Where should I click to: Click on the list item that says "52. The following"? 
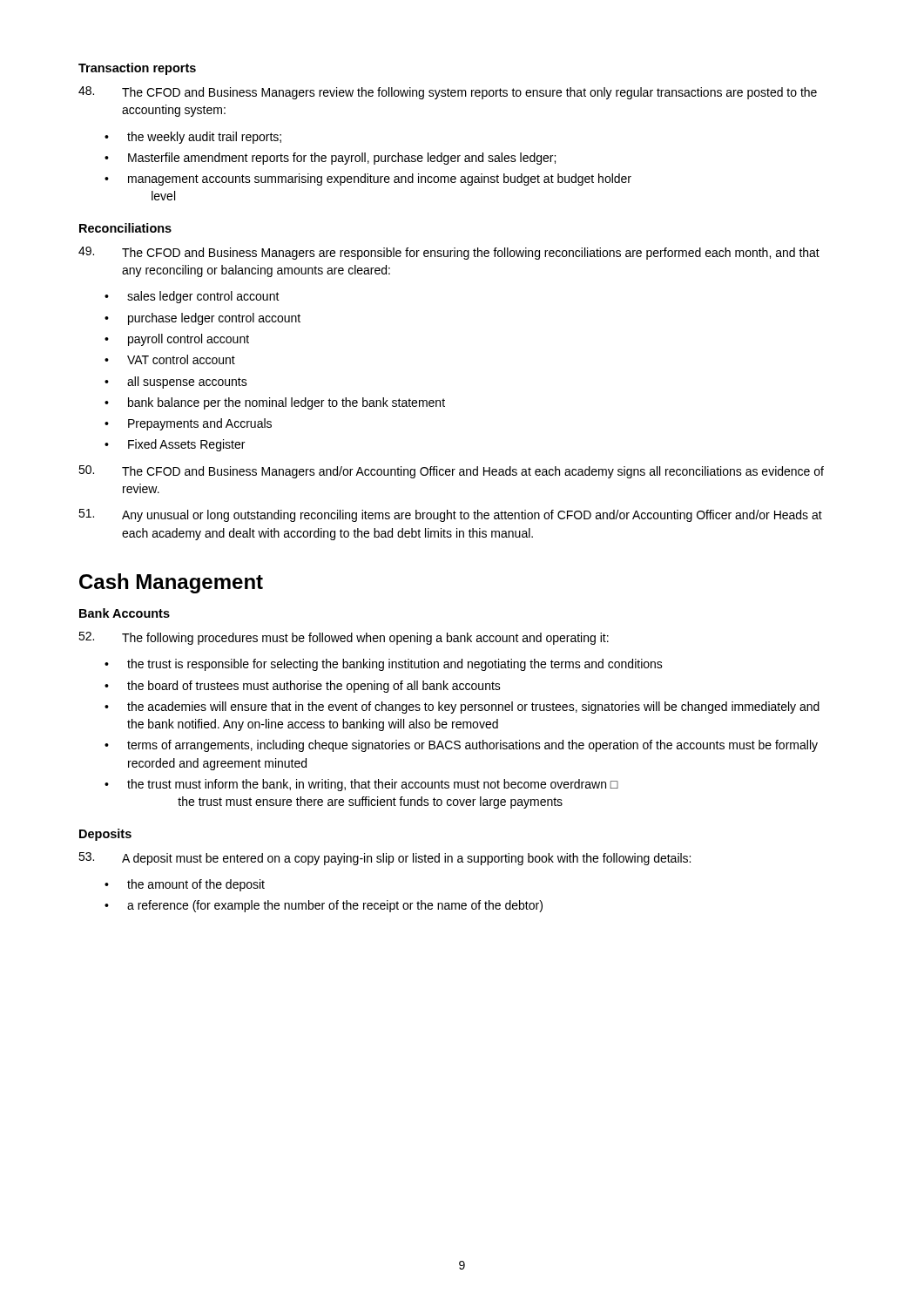tap(458, 638)
